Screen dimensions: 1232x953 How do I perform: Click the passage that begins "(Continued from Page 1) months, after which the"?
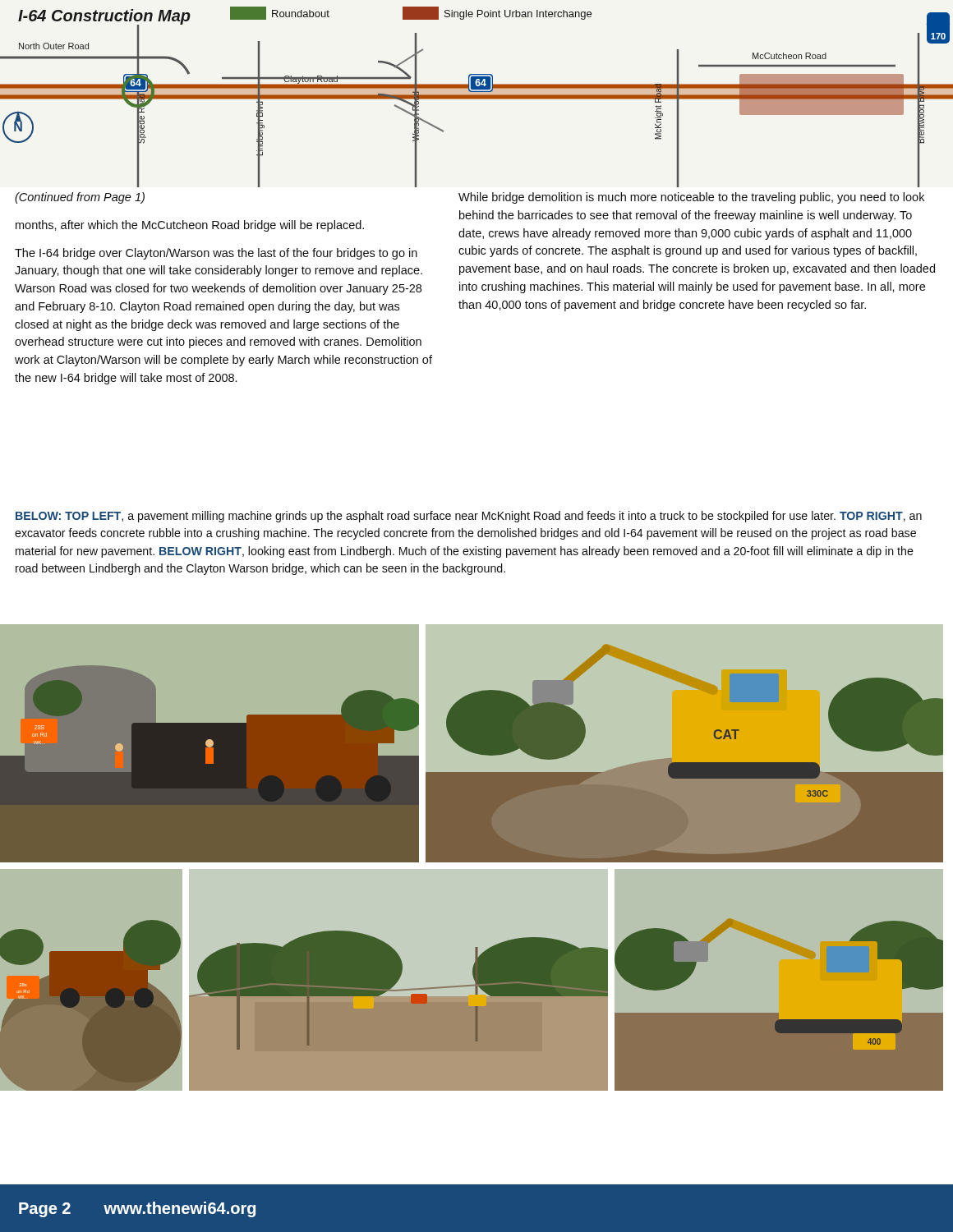point(224,288)
